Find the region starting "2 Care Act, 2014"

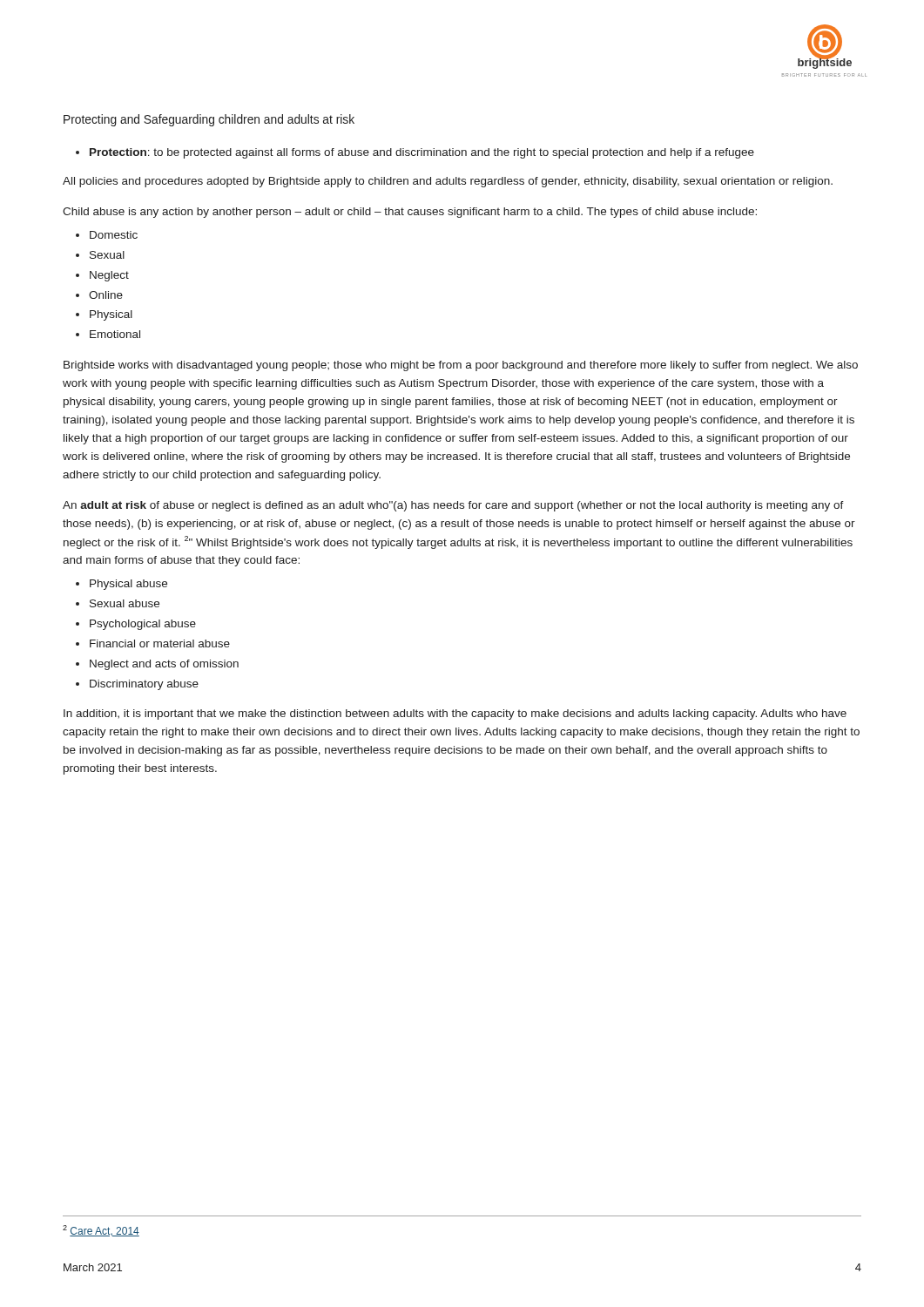point(101,1230)
